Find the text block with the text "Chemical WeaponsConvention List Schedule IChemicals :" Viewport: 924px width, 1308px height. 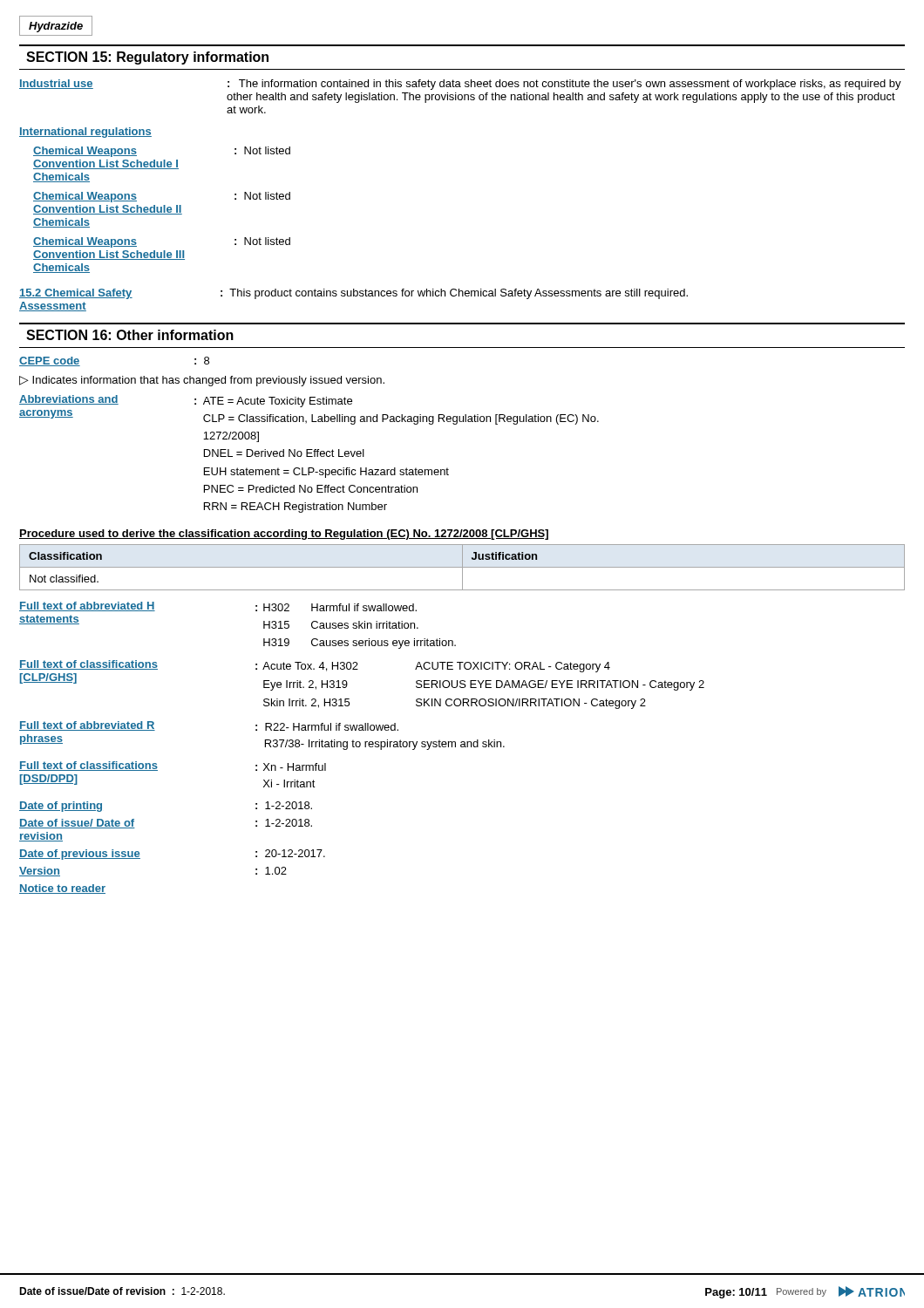tap(162, 164)
